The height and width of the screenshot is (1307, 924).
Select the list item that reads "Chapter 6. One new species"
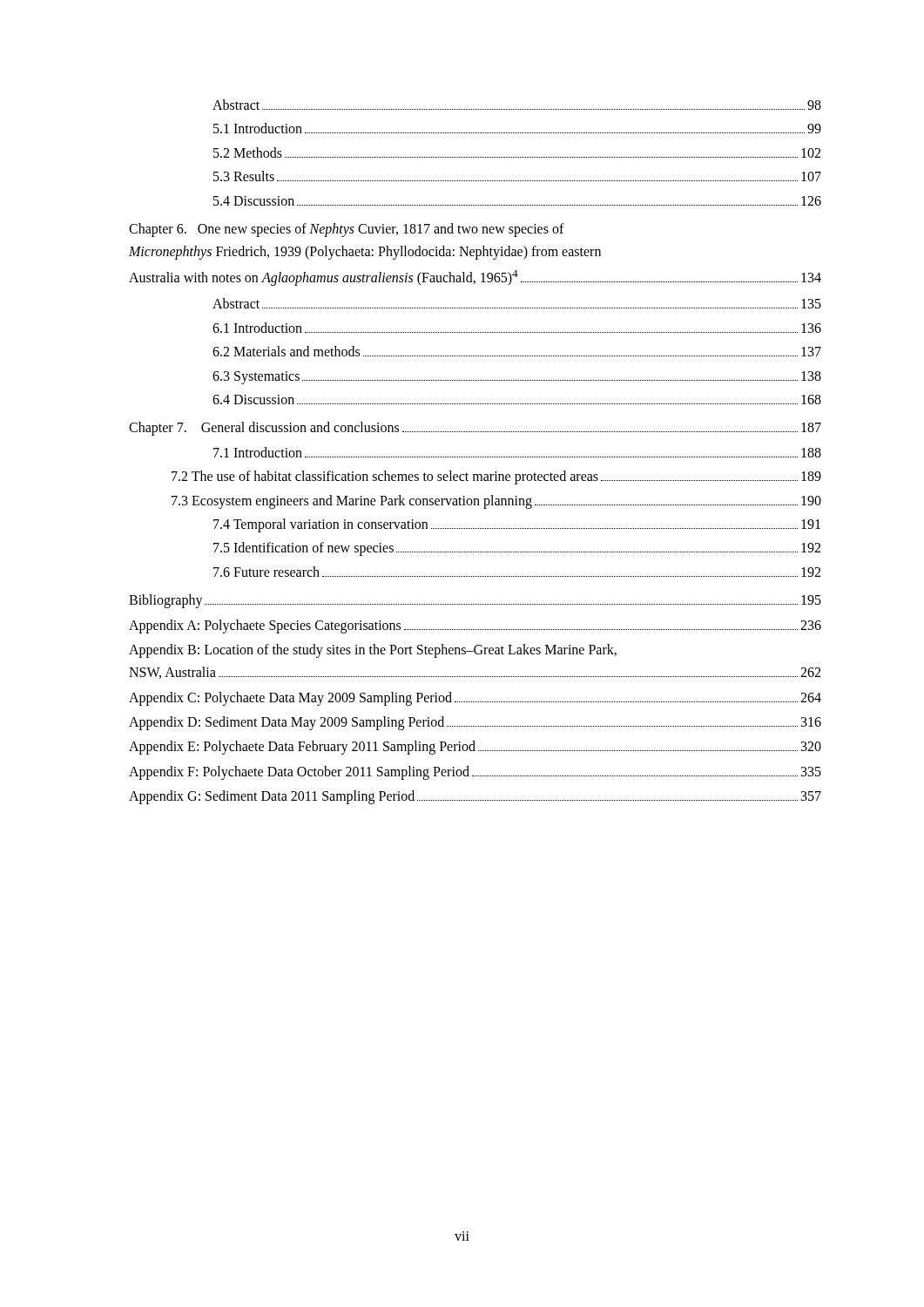pyautogui.click(x=475, y=254)
